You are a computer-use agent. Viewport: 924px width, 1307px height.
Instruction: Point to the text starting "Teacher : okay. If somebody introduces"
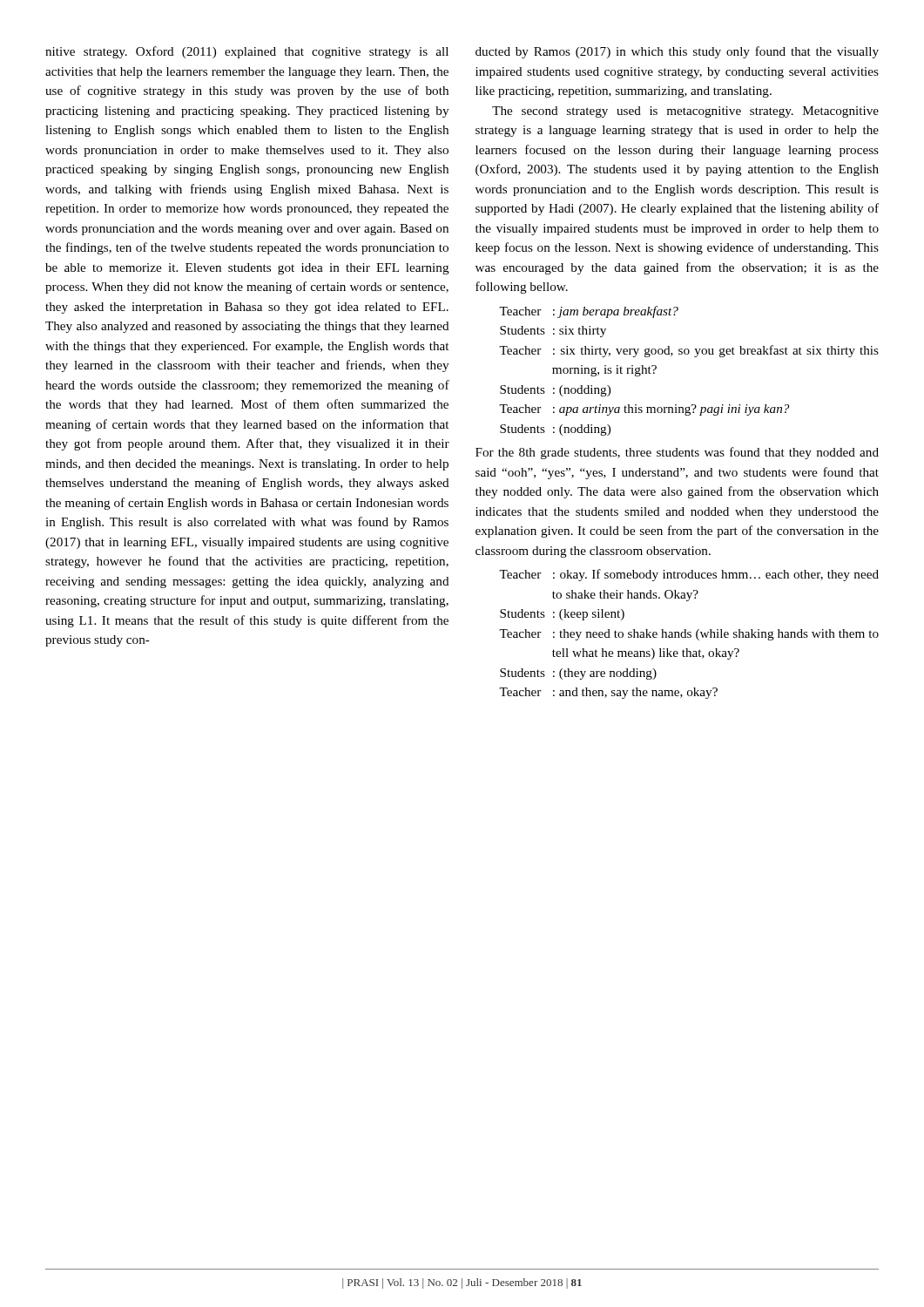pyautogui.click(x=689, y=633)
